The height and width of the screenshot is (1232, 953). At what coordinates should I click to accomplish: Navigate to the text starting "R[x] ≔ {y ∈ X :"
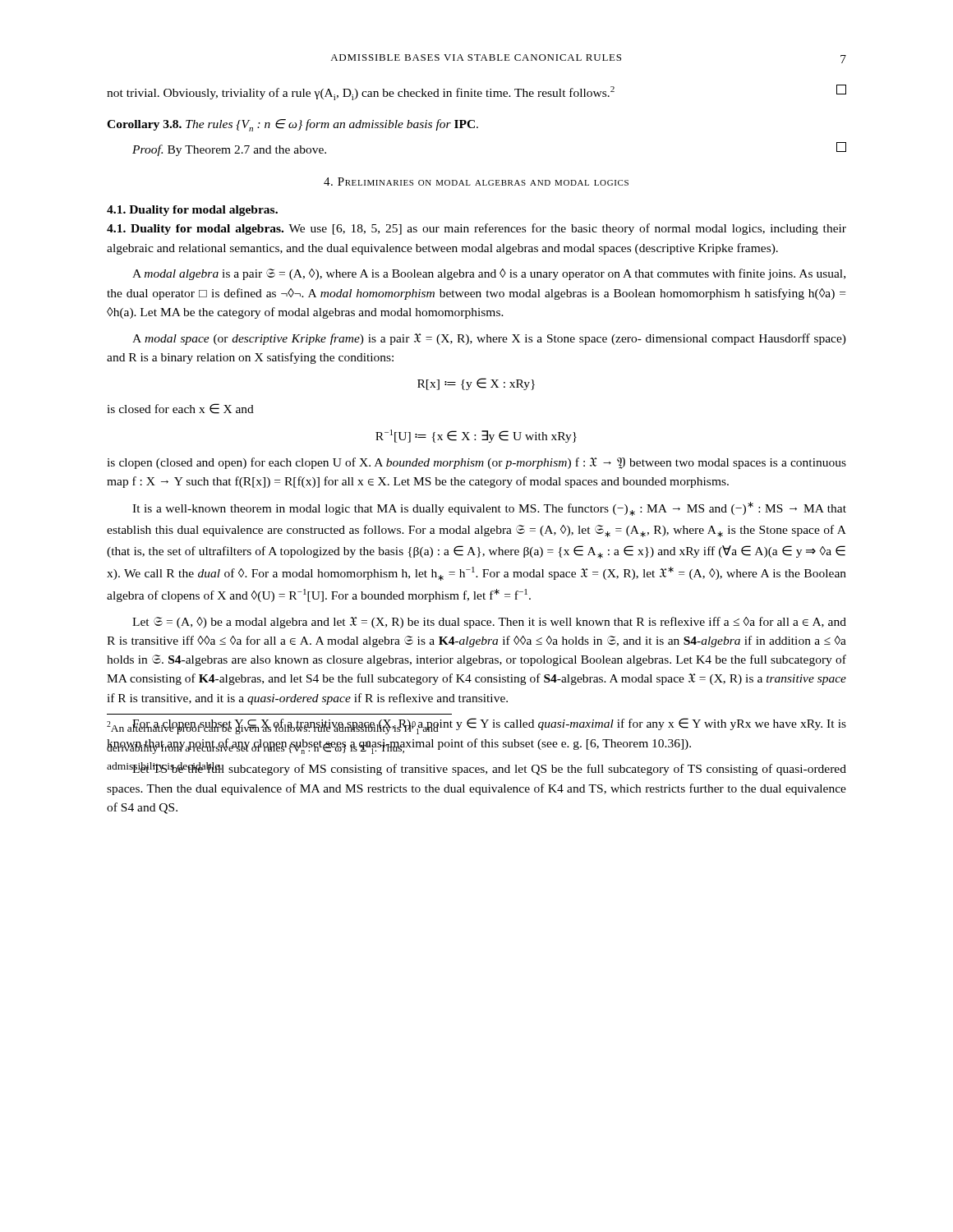coord(476,383)
